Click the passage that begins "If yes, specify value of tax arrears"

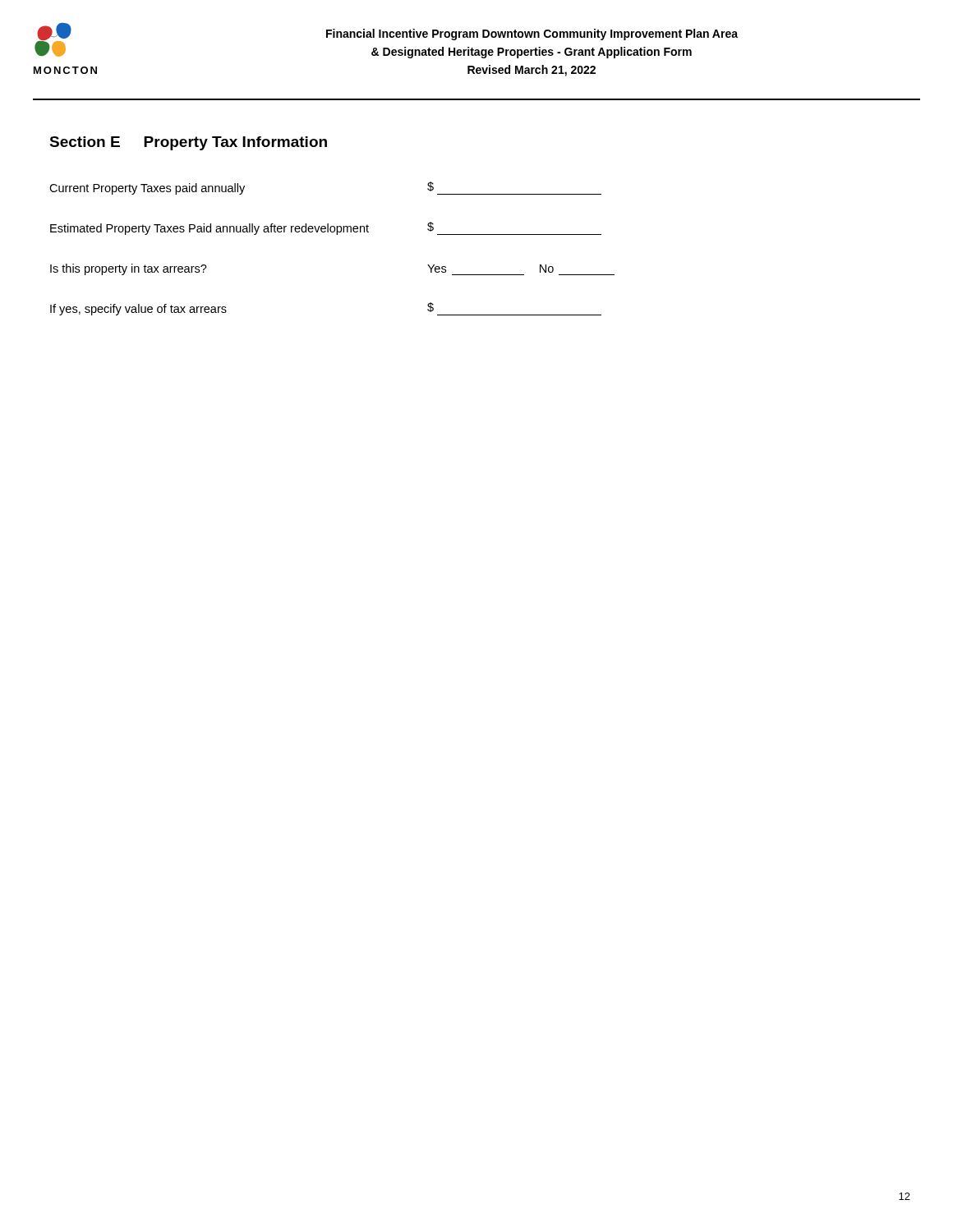tap(138, 308)
